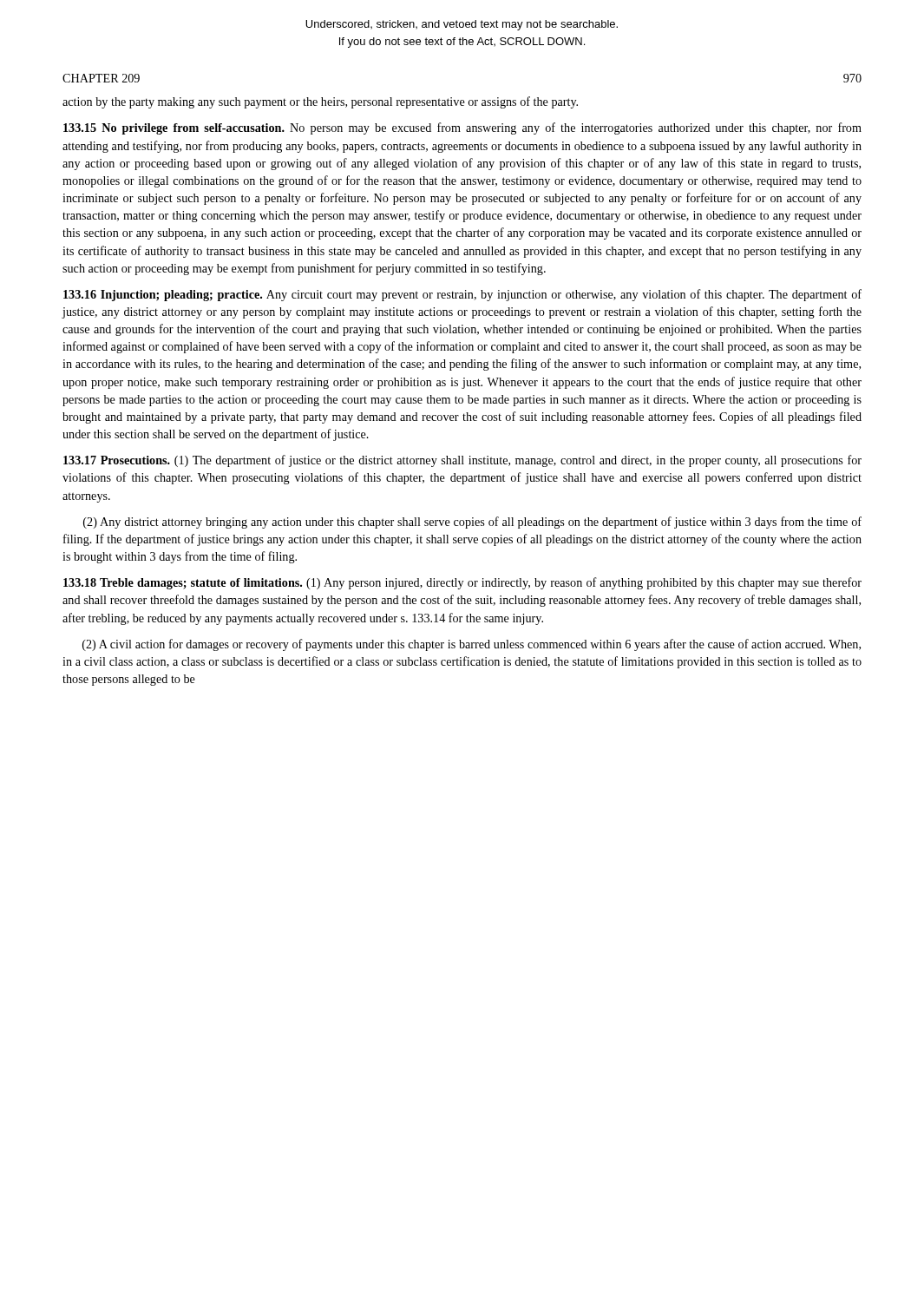The image size is (924, 1302).
Task: Navigate to the text block starting "(2) A civil action"
Action: point(462,661)
